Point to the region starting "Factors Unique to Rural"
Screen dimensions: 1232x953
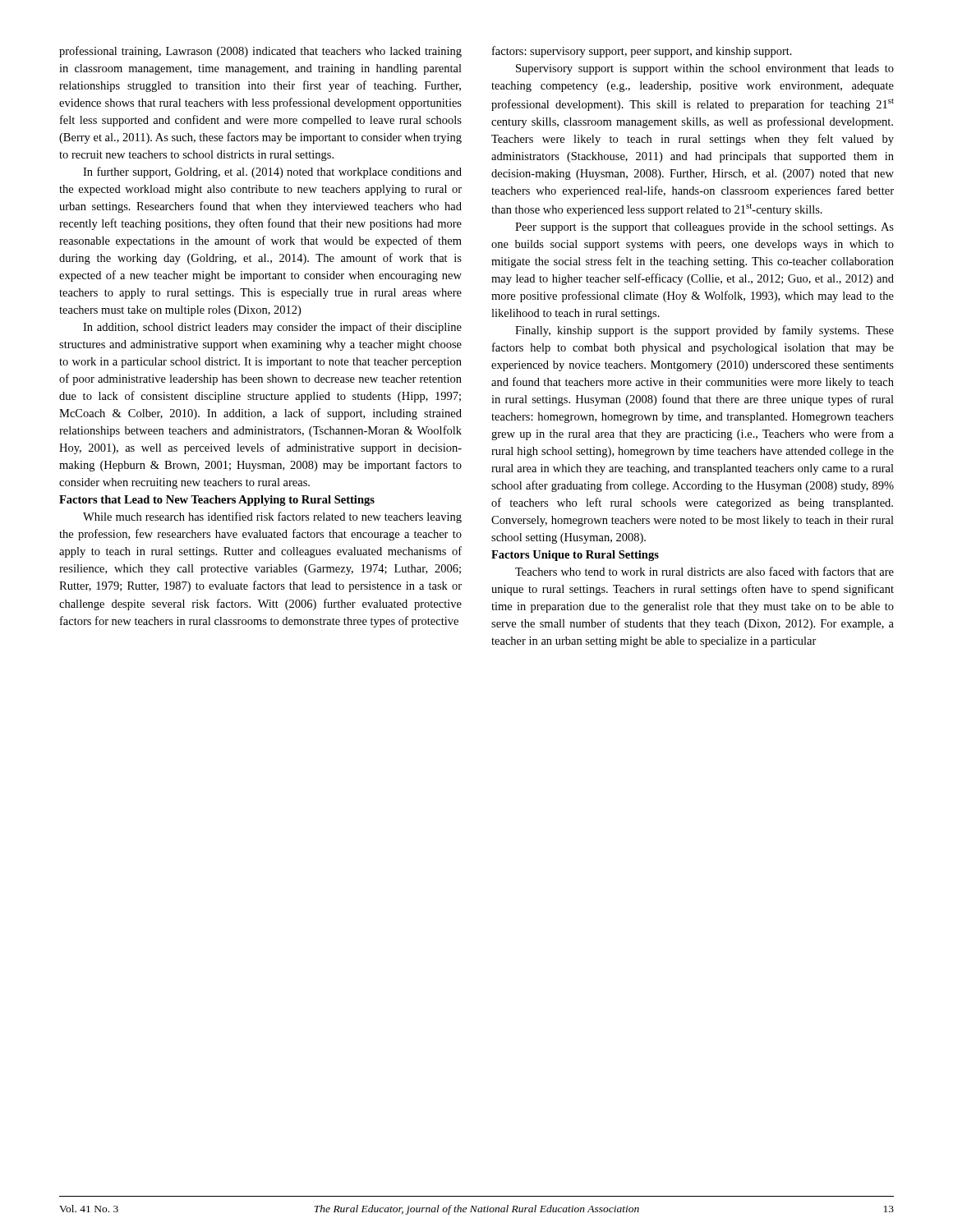[x=575, y=556]
